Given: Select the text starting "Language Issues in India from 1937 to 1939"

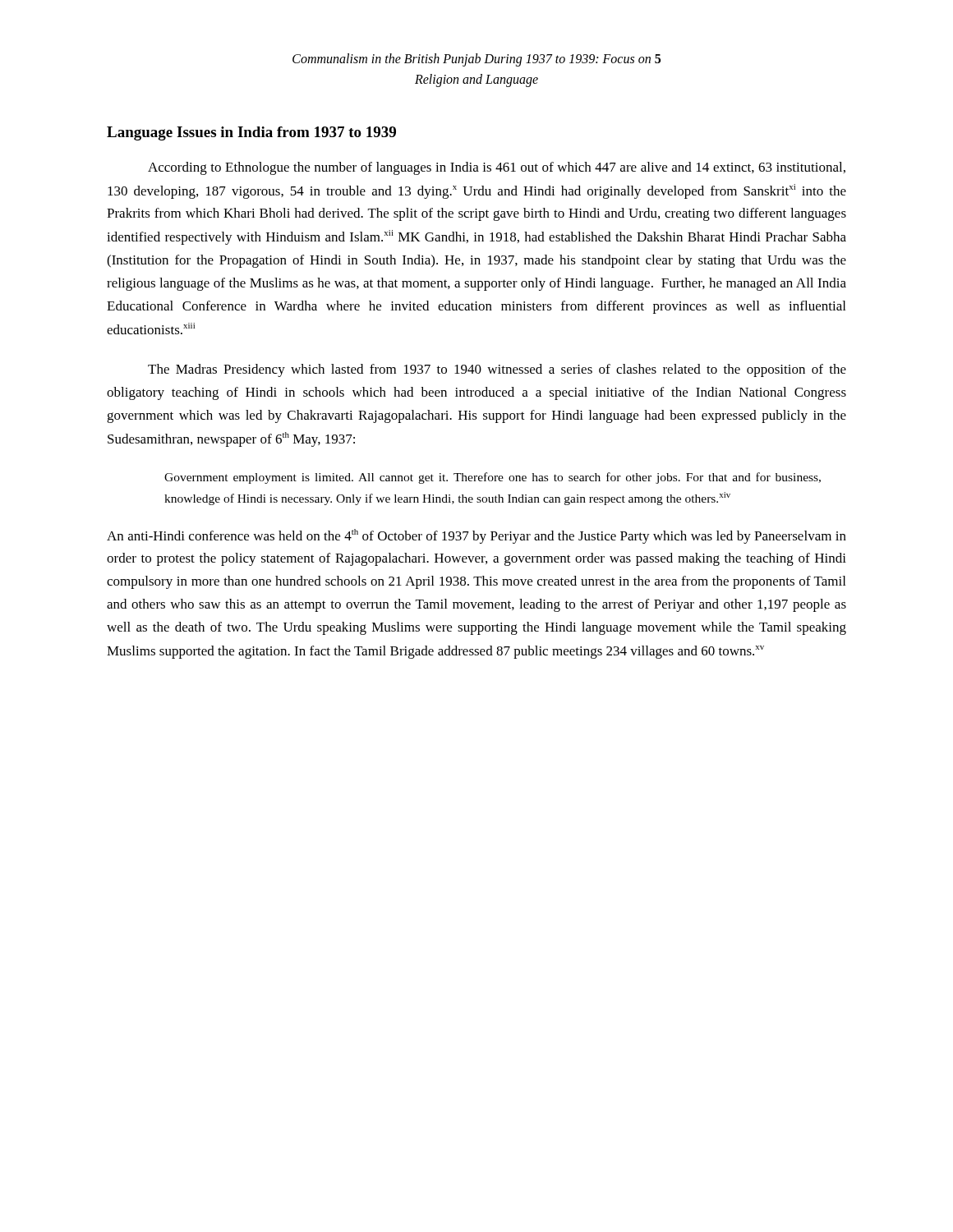Looking at the screenshot, I should click(252, 131).
